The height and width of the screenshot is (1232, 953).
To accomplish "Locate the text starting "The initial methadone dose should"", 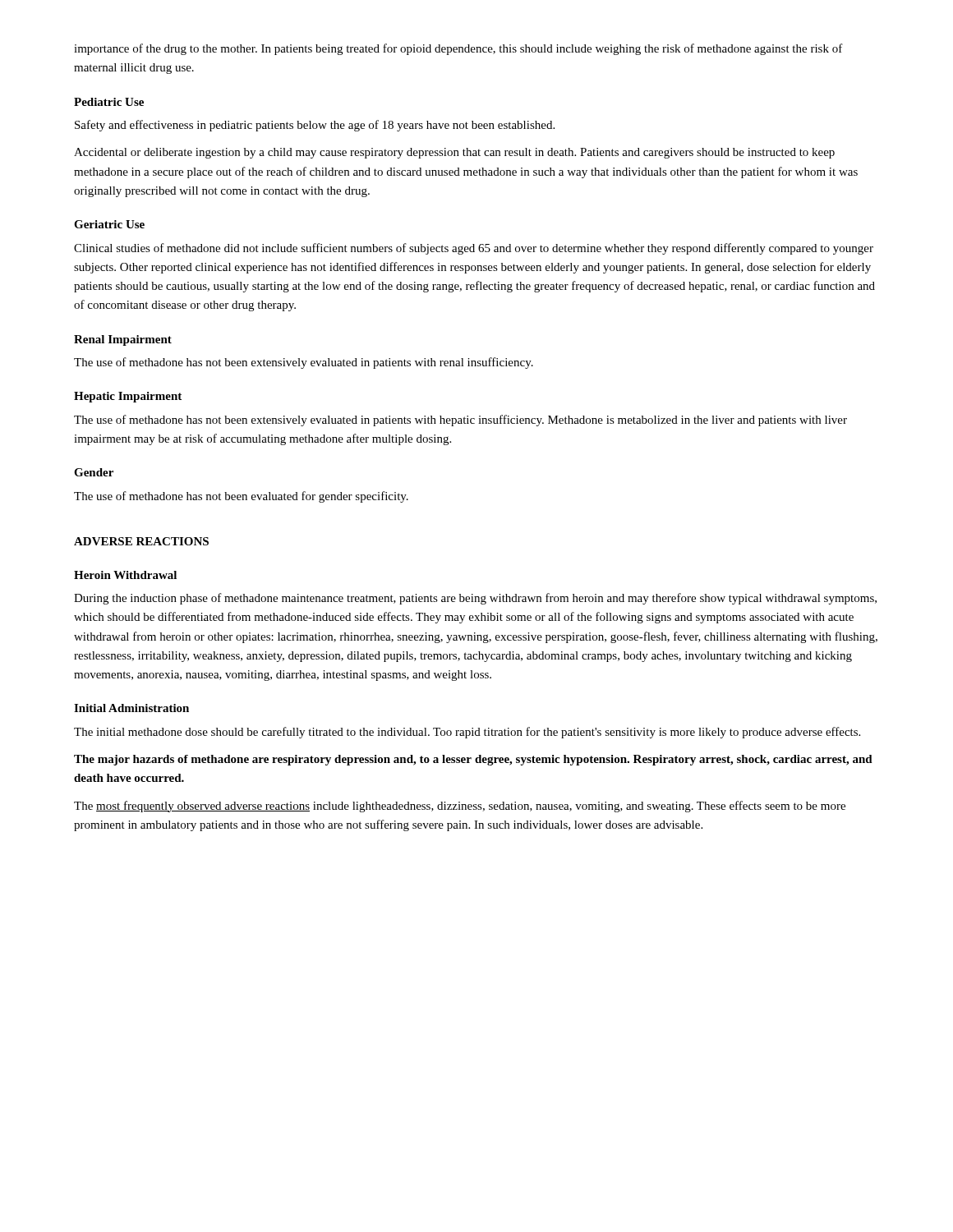I will pos(476,732).
